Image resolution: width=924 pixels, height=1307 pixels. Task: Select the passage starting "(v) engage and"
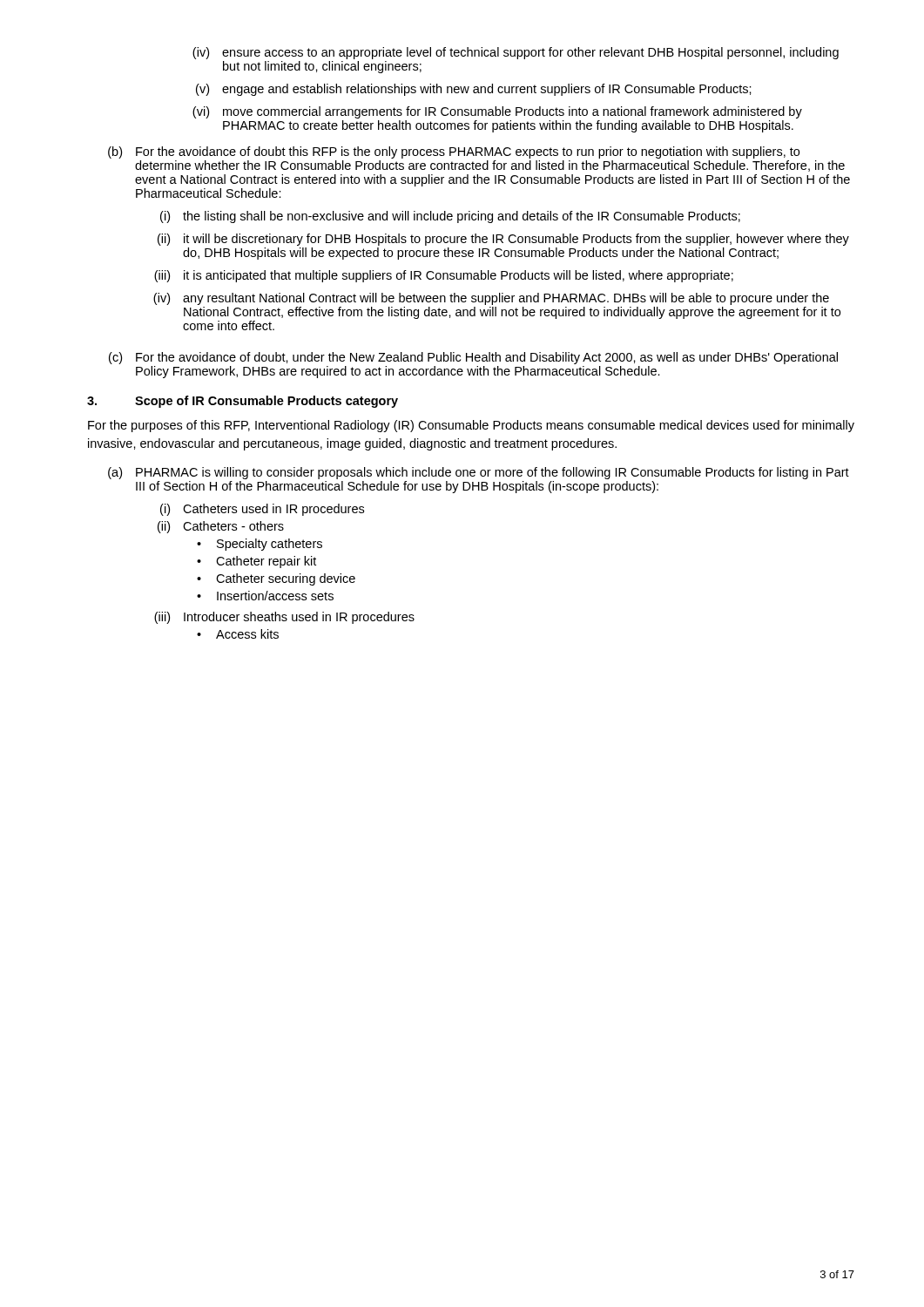pos(514,89)
